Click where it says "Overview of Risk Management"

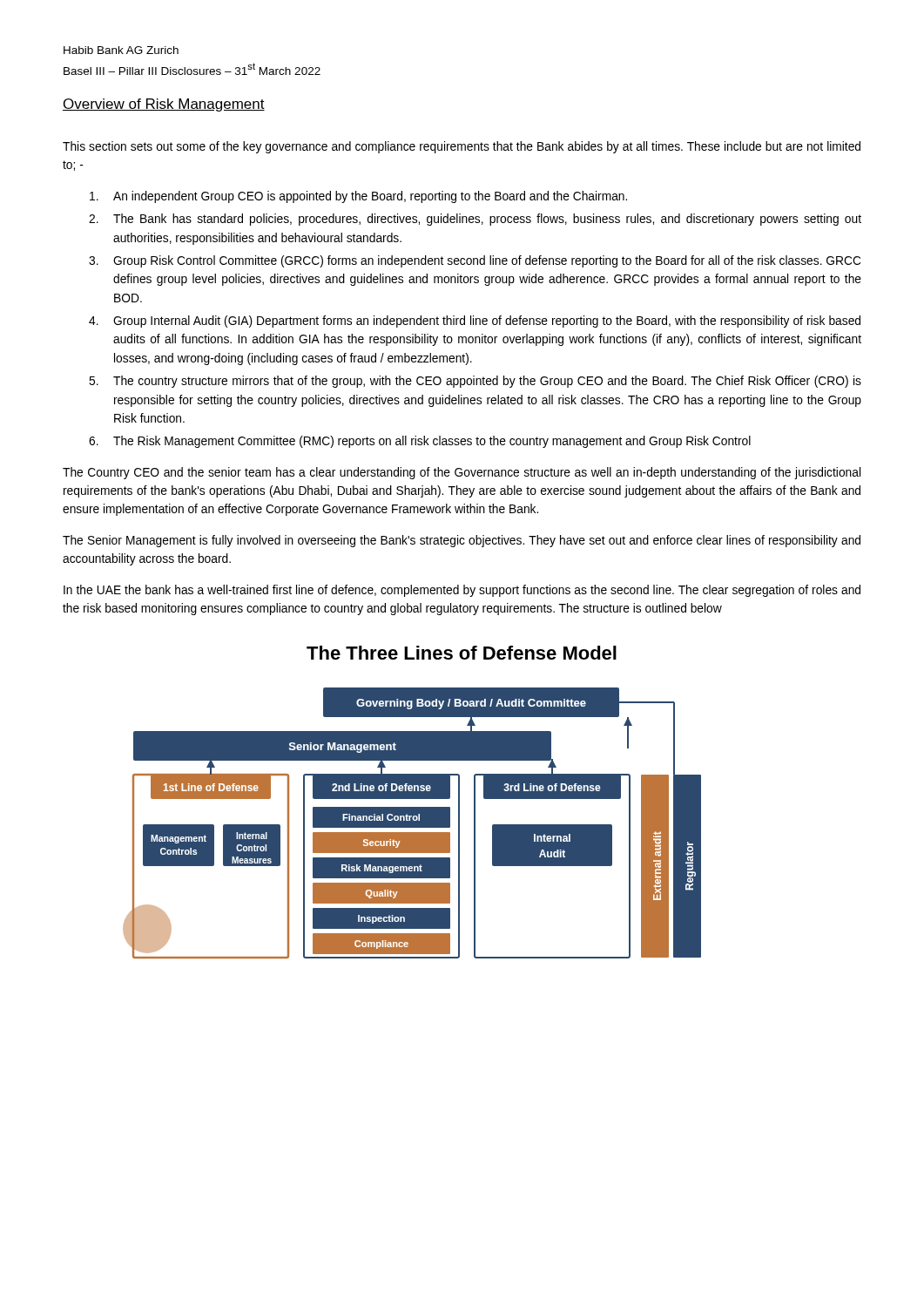[164, 104]
